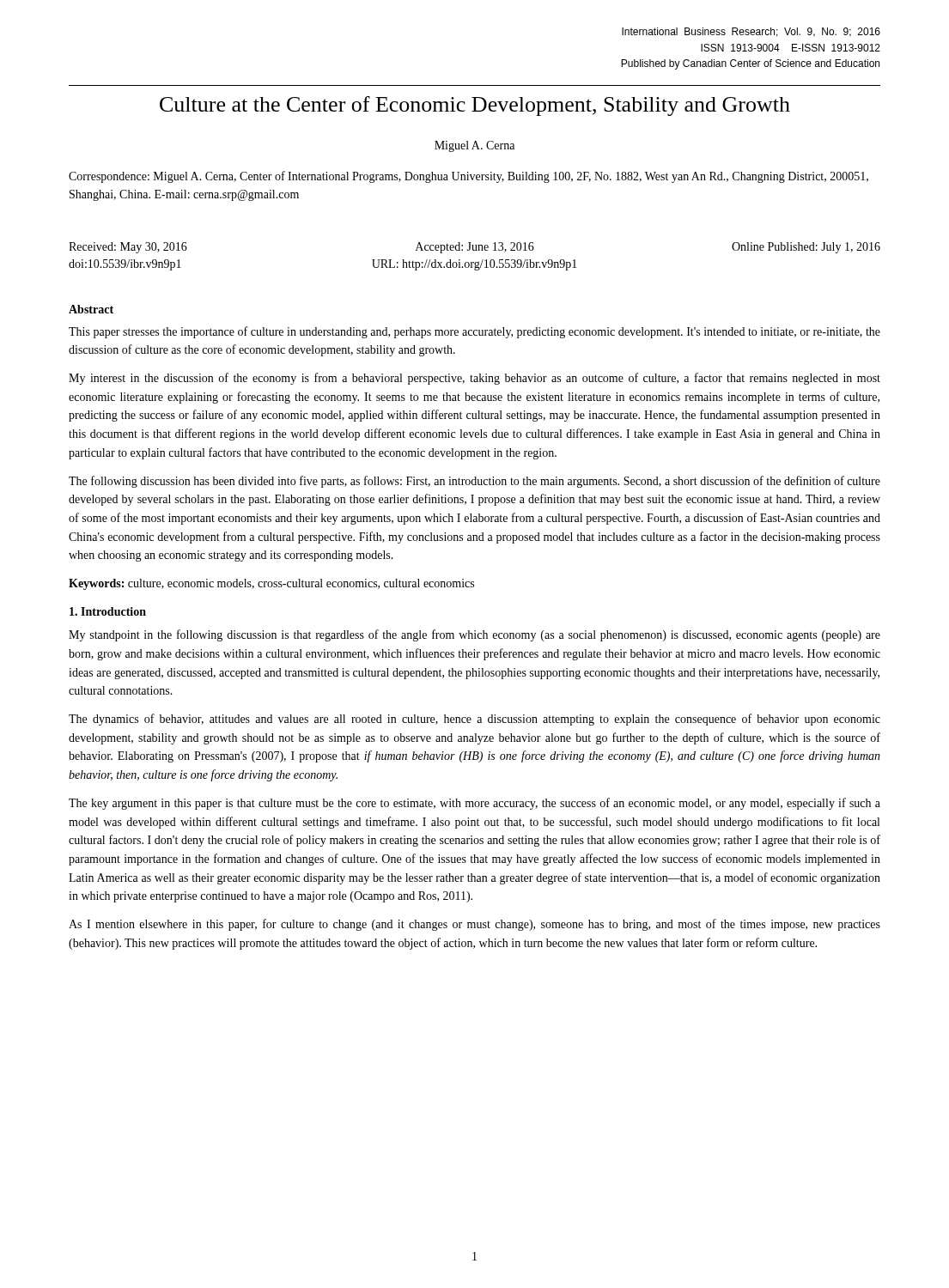The width and height of the screenshot is (949, 1288).
Task: Locate the text block containing "The following discussion has been divided"
Action: (474, 518)
